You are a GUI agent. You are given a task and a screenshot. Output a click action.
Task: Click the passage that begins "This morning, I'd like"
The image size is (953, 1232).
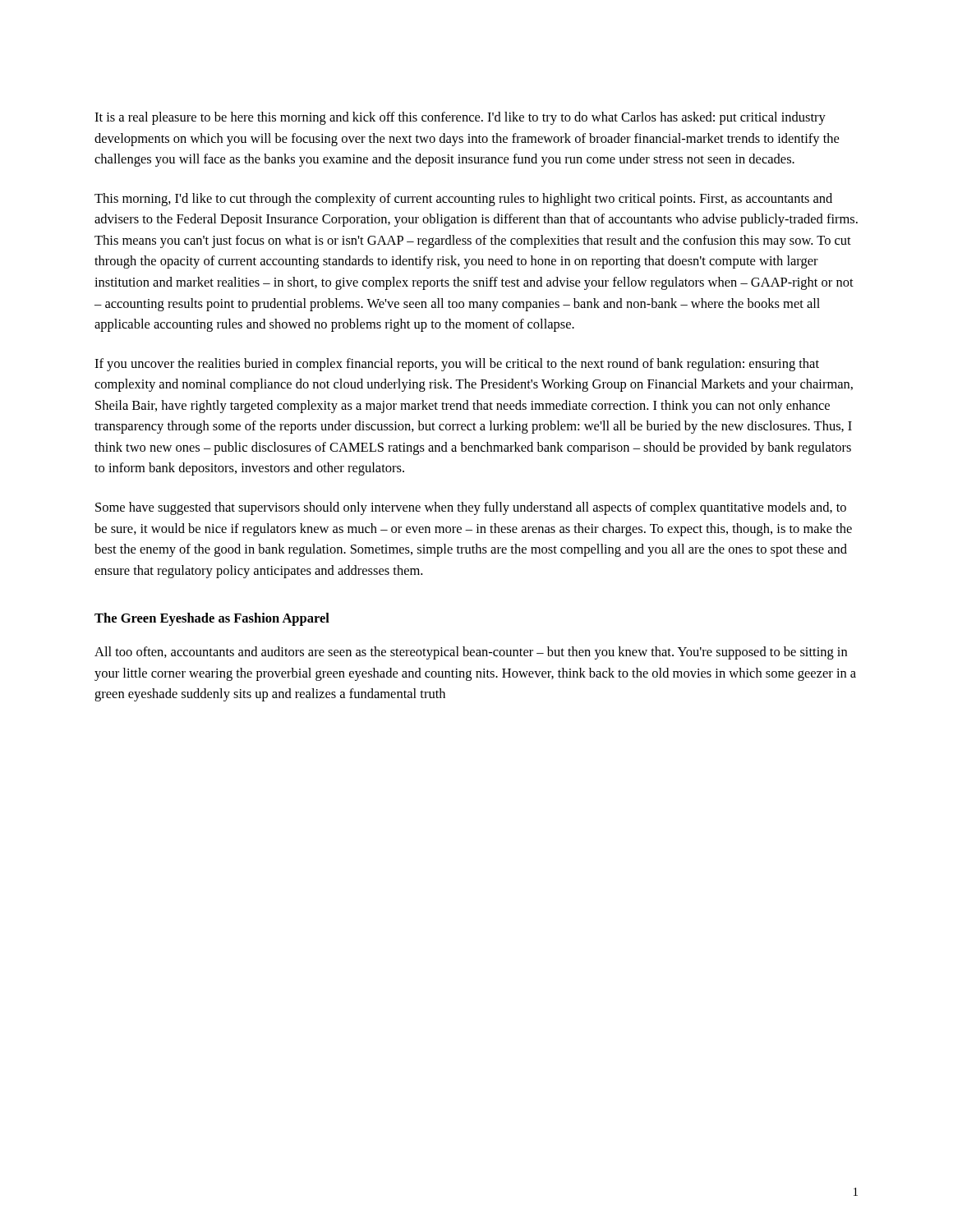coord(476,261)
